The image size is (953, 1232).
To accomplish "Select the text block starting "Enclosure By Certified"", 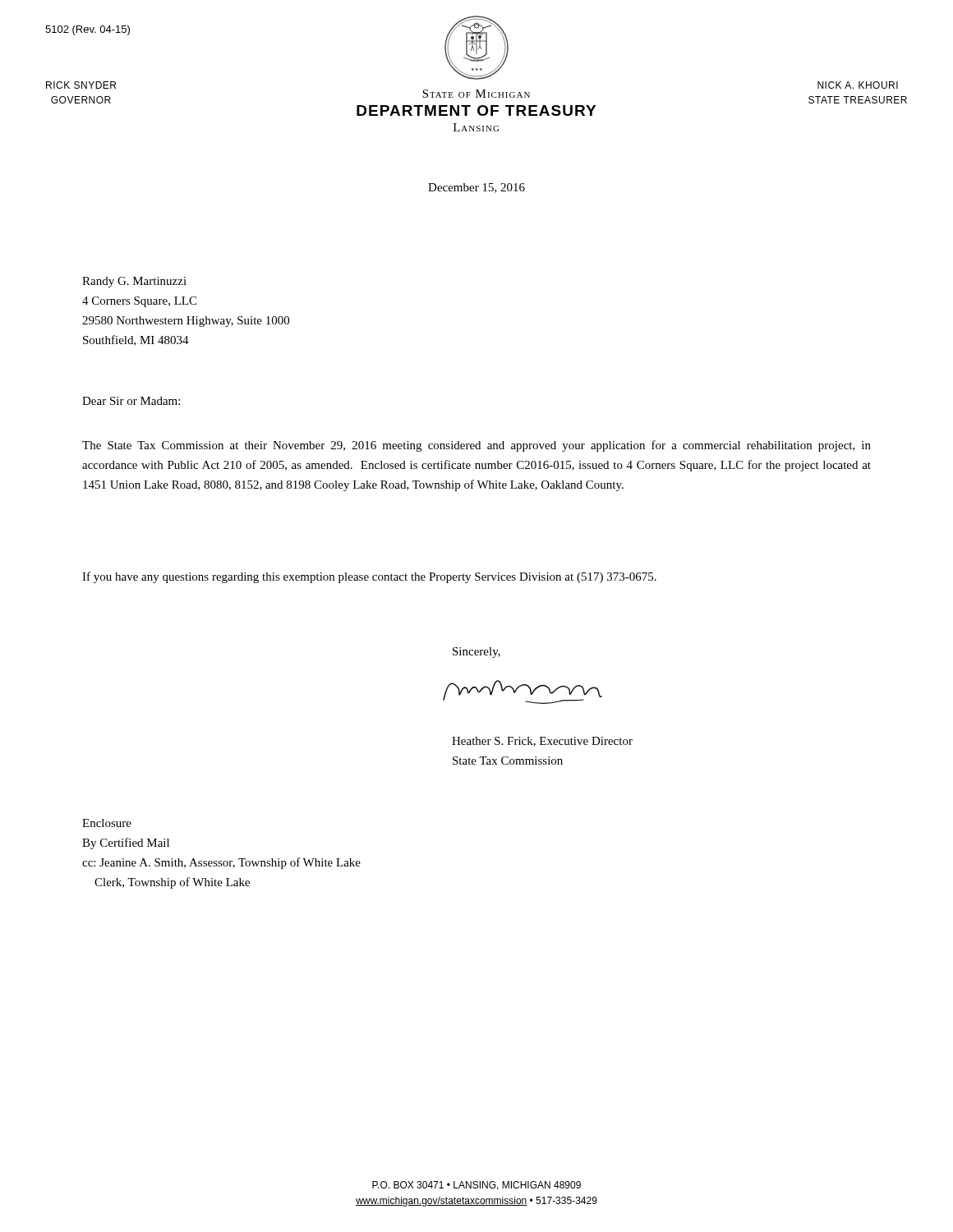I will point(221,853).
